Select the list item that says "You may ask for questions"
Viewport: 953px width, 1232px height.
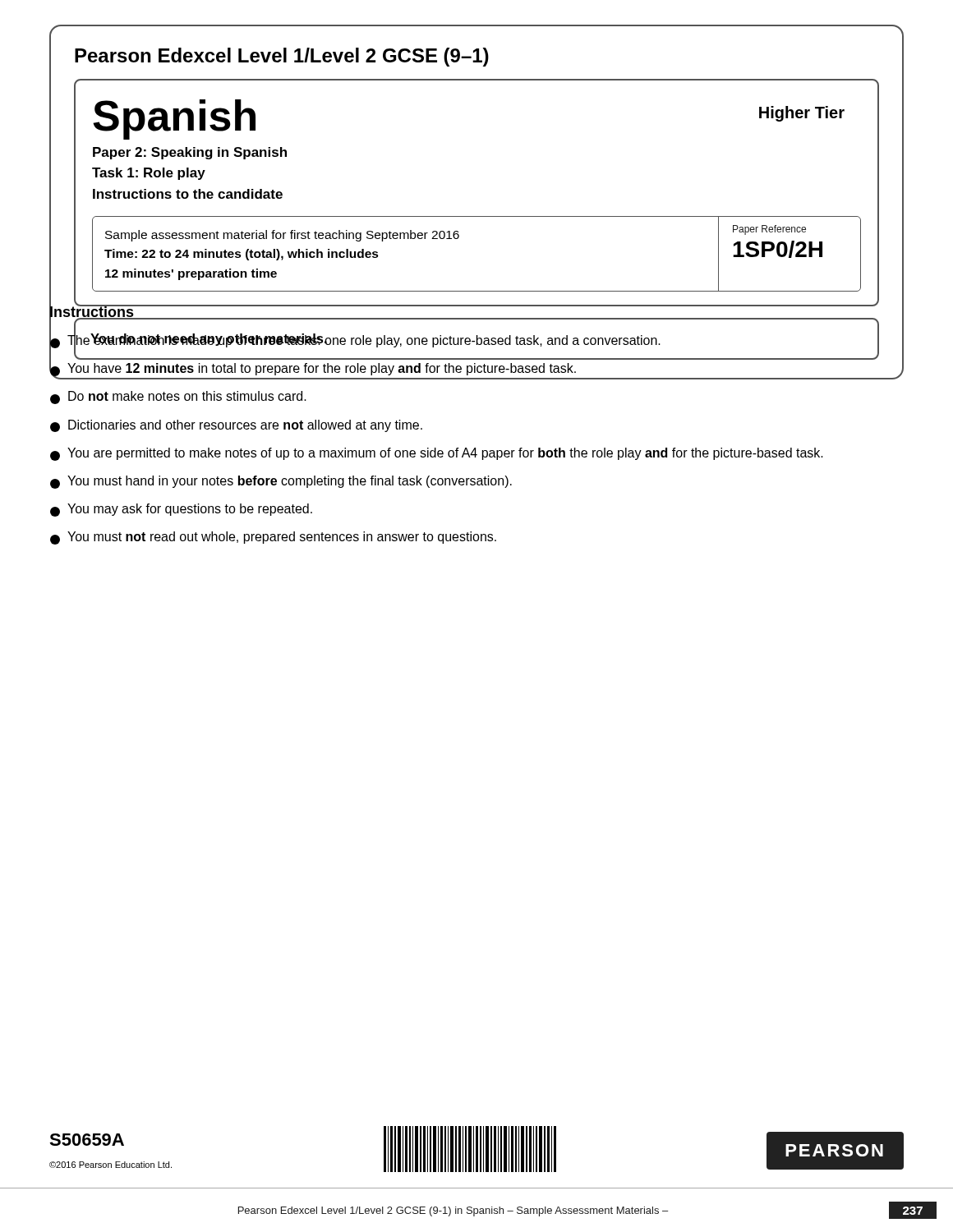pyautogui.click(x=181, y=510)
